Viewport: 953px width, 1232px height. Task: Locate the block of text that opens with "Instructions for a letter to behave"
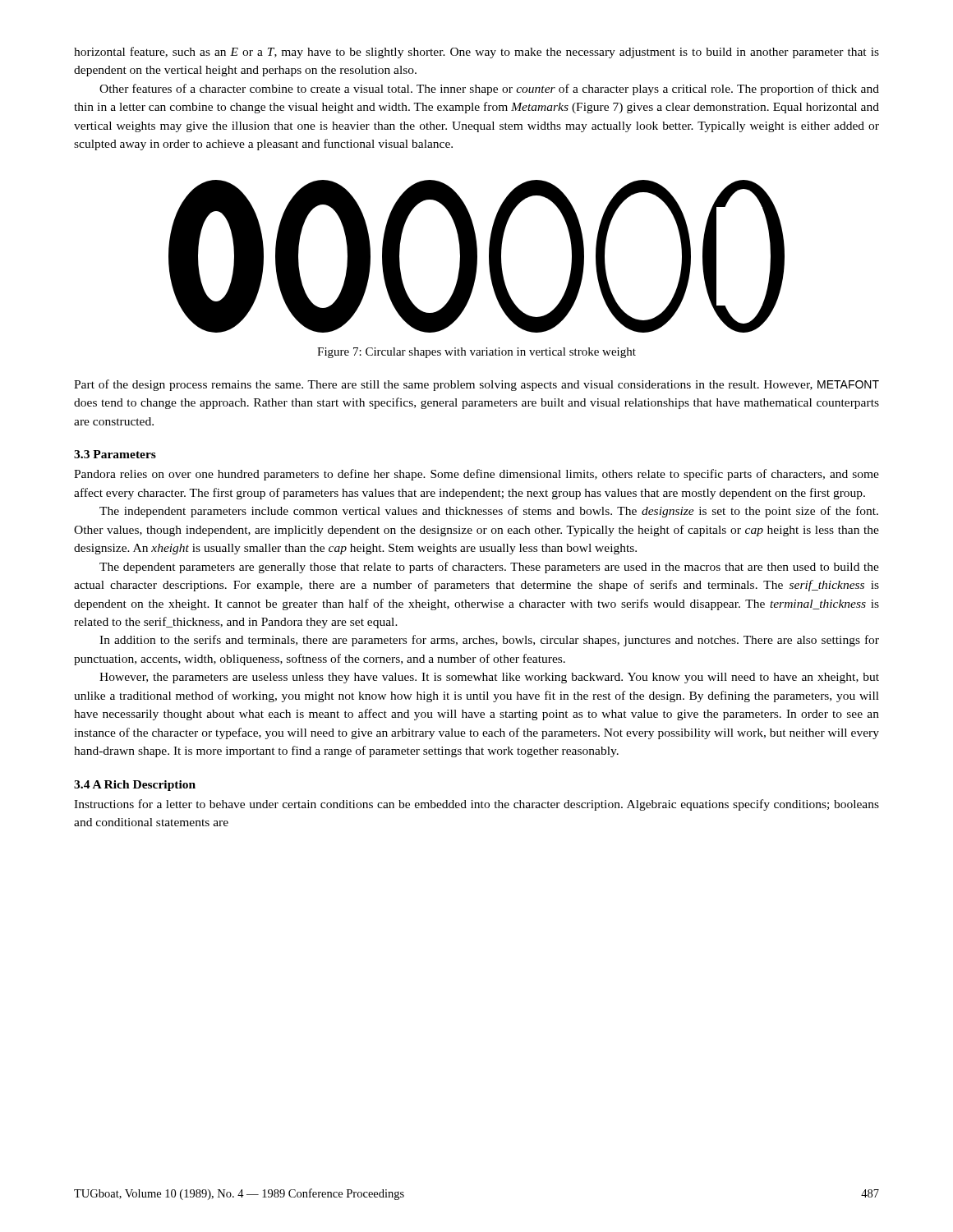click(476, 813)
